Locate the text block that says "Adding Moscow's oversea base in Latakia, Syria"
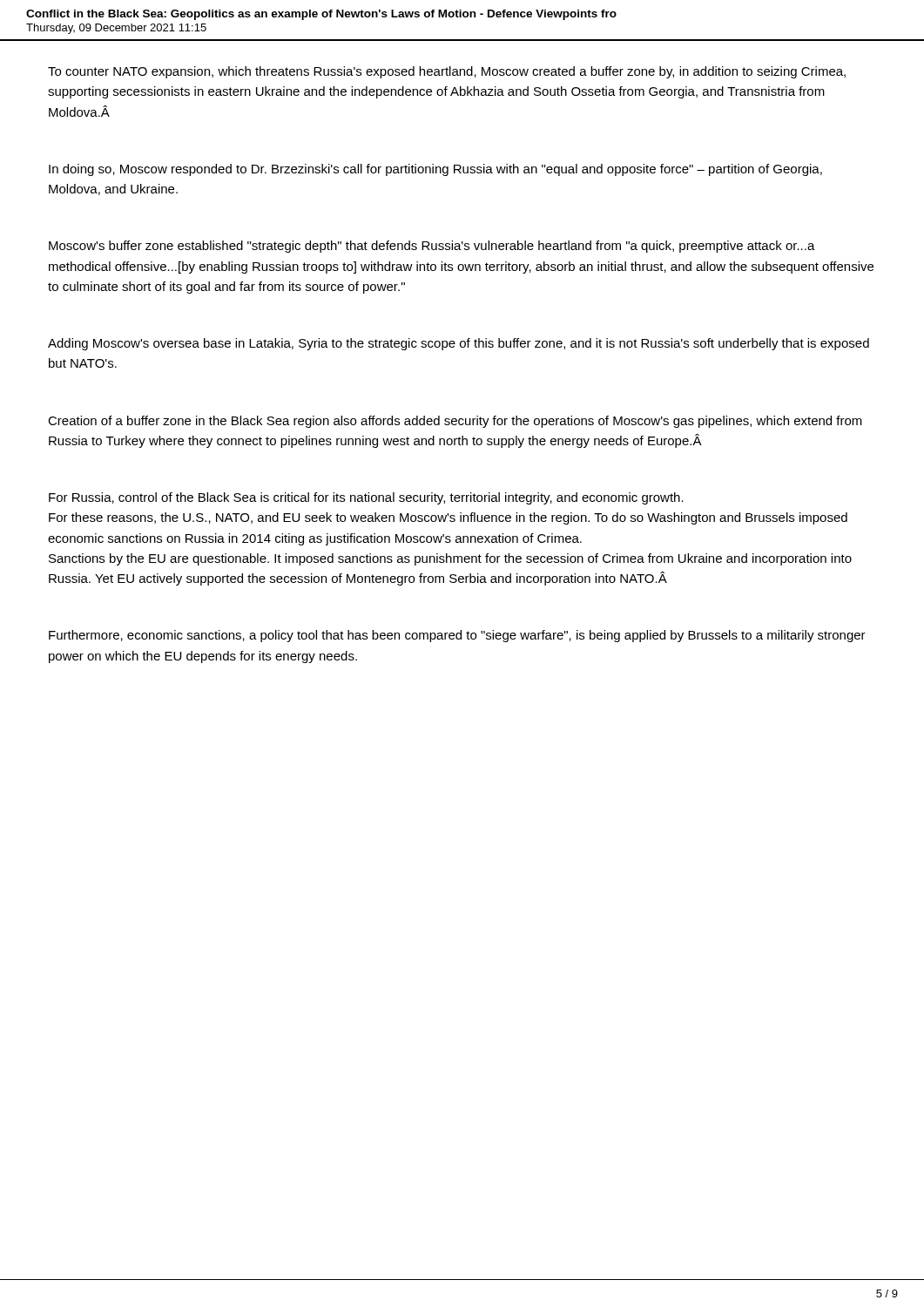Screen dimensions: 1307x924 [x=459, y=353]
